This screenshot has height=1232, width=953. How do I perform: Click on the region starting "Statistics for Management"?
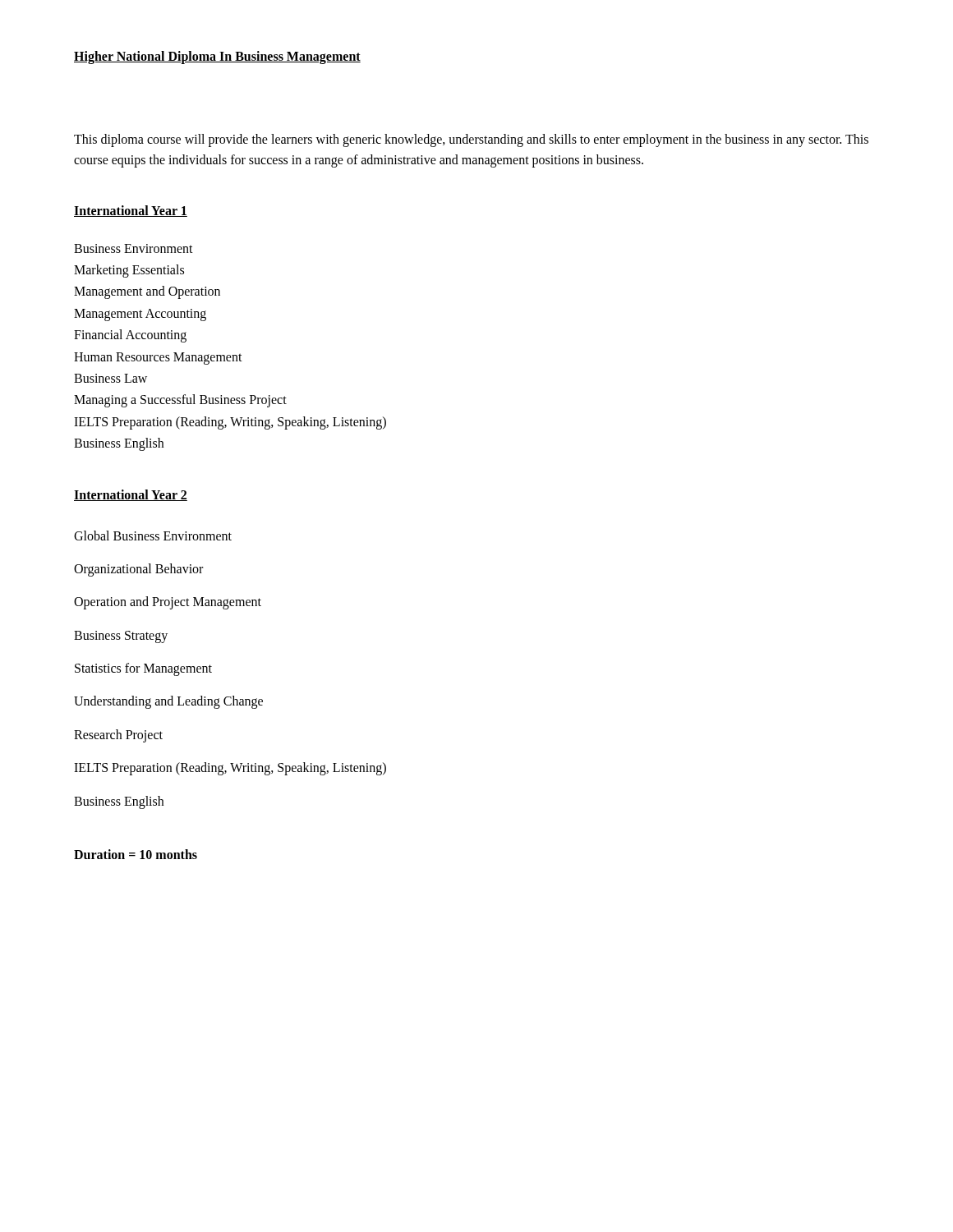click(x=143, y=668)
